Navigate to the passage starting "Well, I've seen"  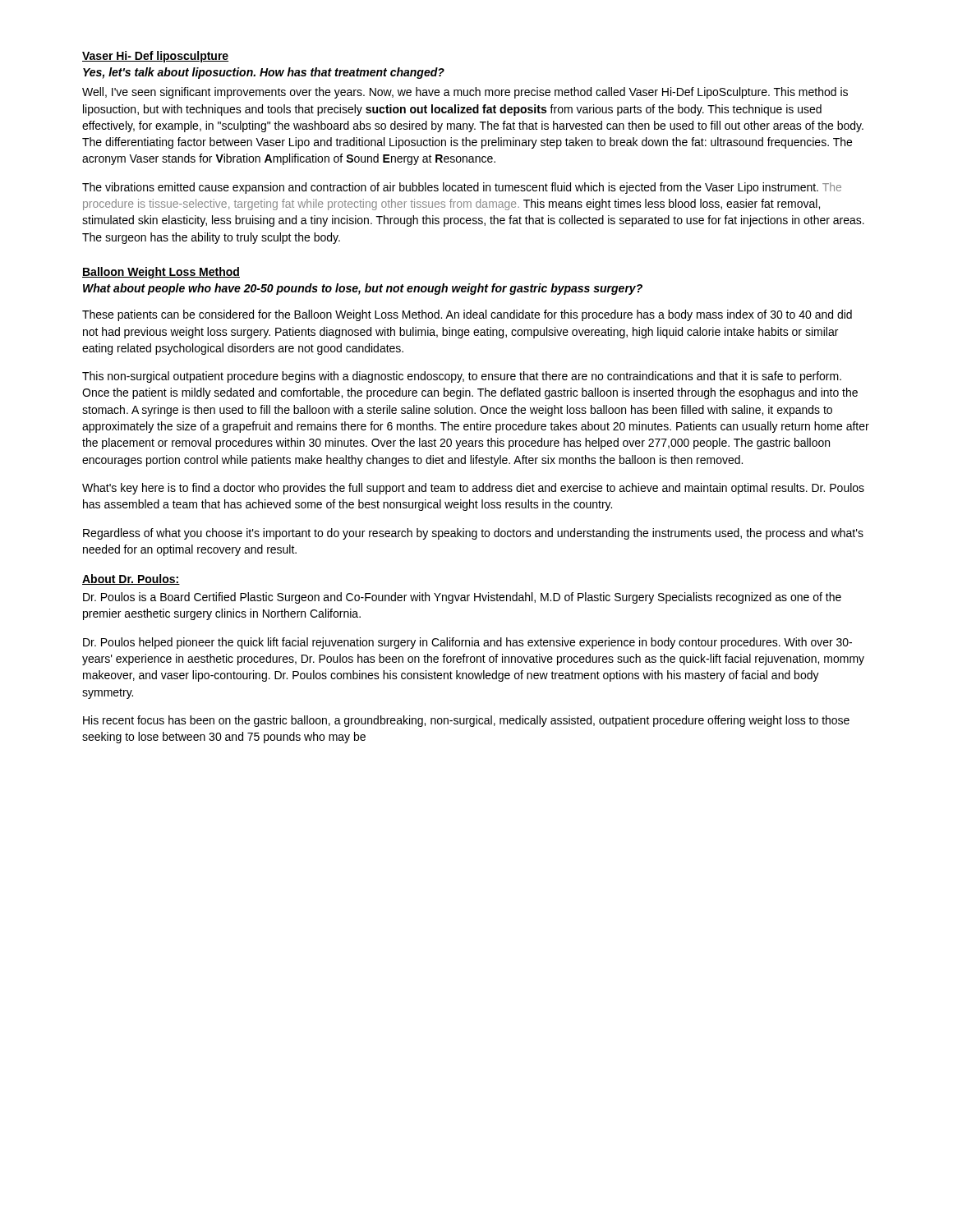click(473, 126)
